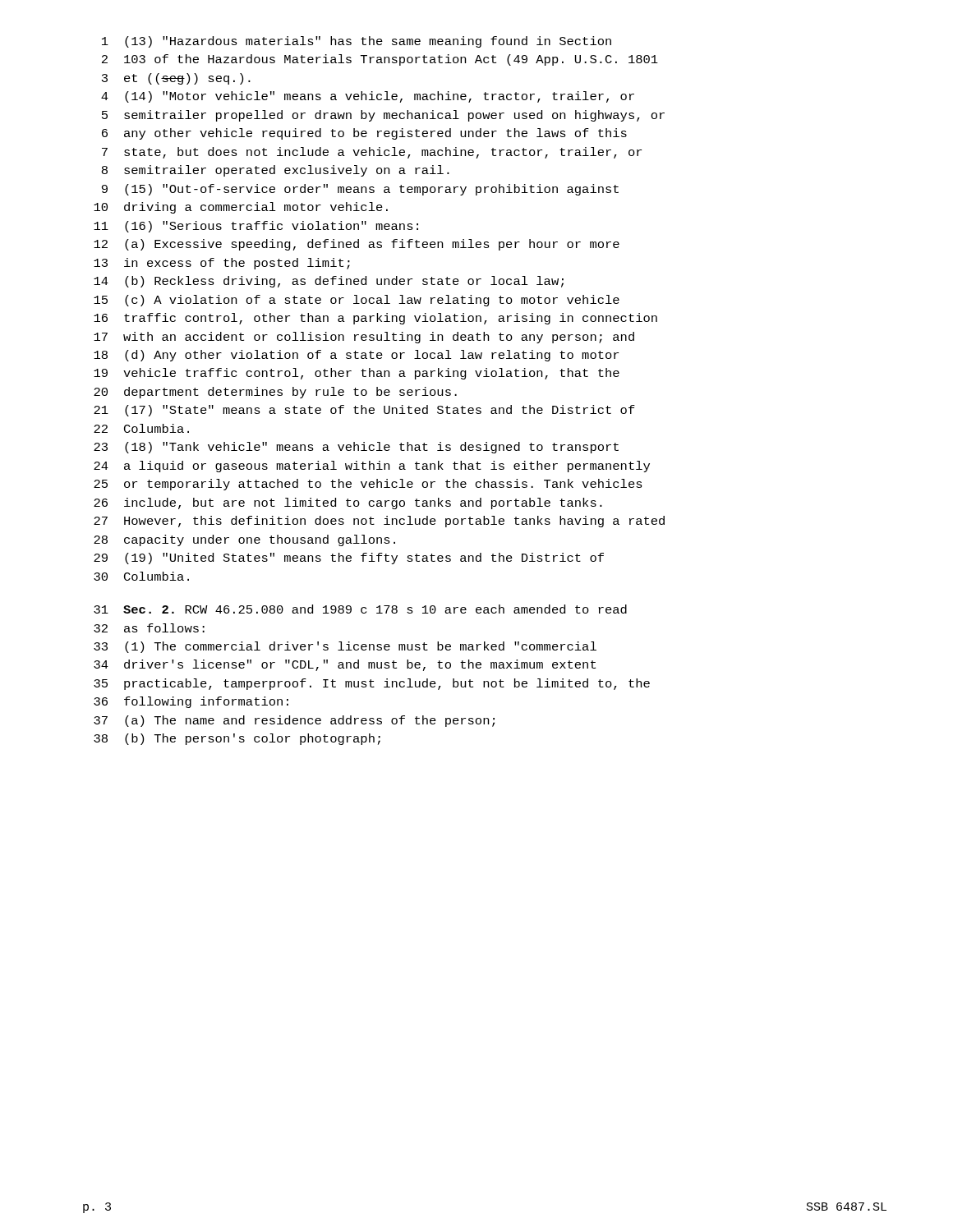
Task: Find the region starting "24 a liquid or gaseous material within a"
Action: point(485,467)
